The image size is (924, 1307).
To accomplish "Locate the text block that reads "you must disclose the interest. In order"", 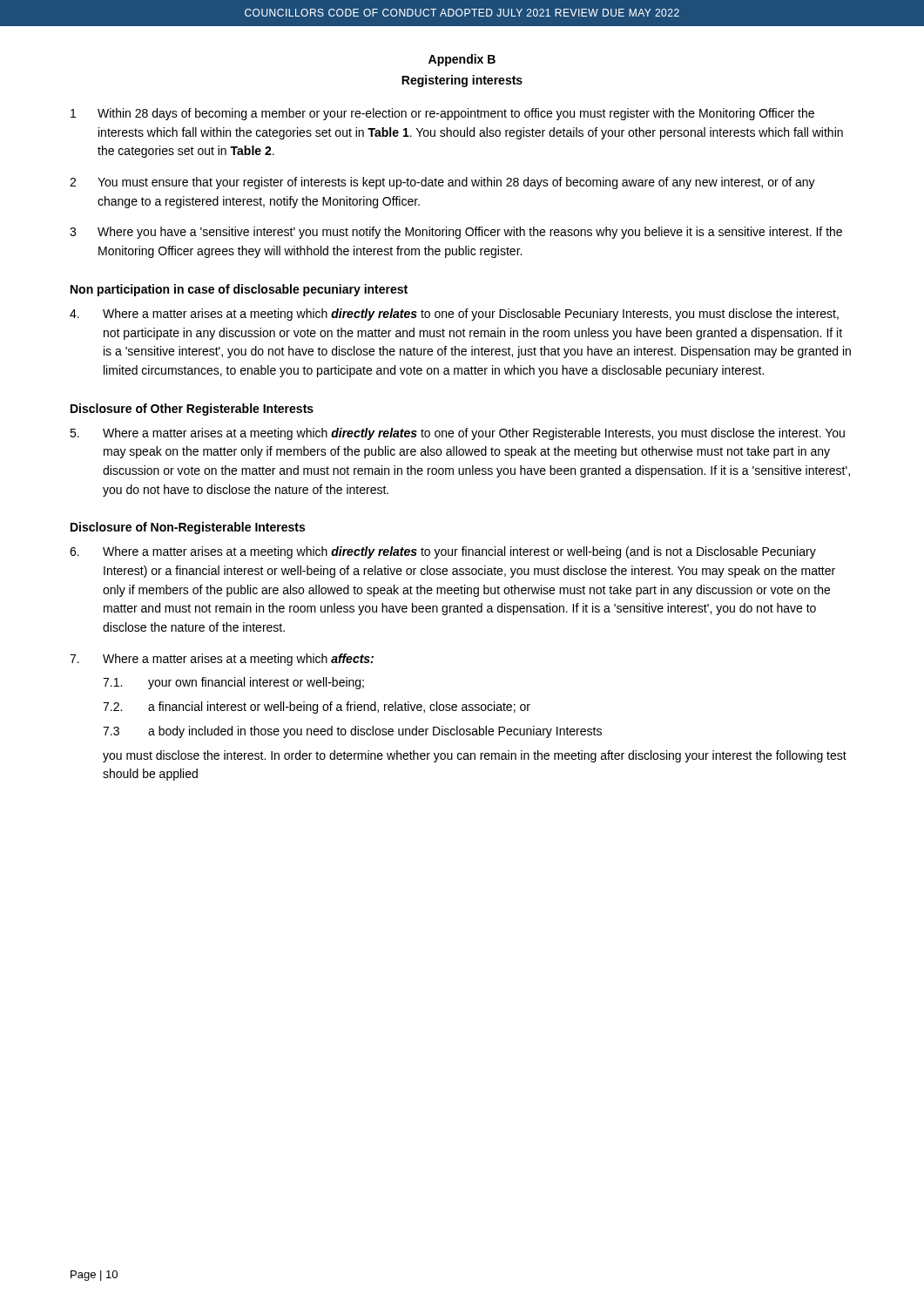I will click(474, 764).
